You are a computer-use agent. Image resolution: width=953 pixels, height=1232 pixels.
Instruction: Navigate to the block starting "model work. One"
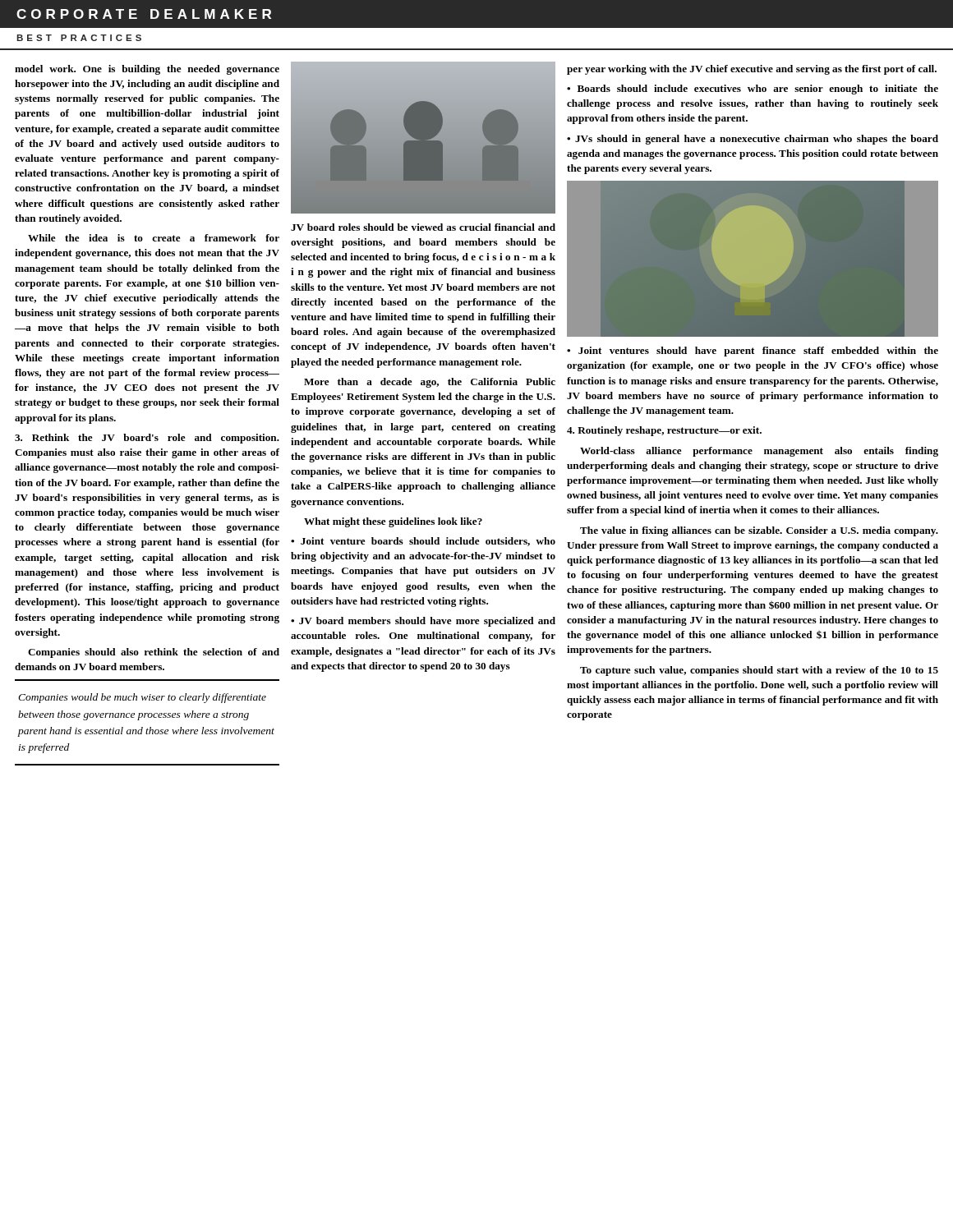[x=147, y=368]
